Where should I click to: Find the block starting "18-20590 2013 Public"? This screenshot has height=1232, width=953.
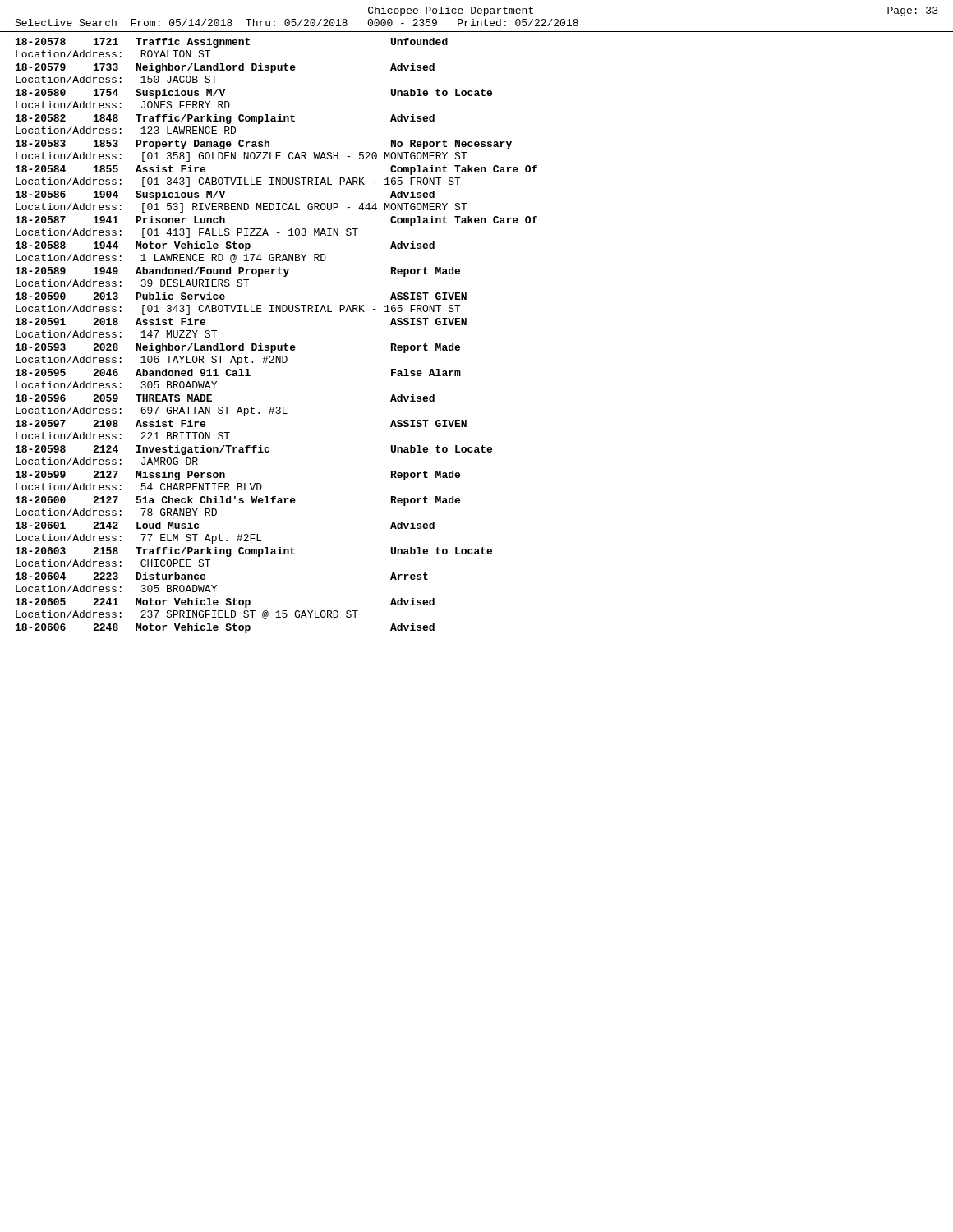click(476, 303)
